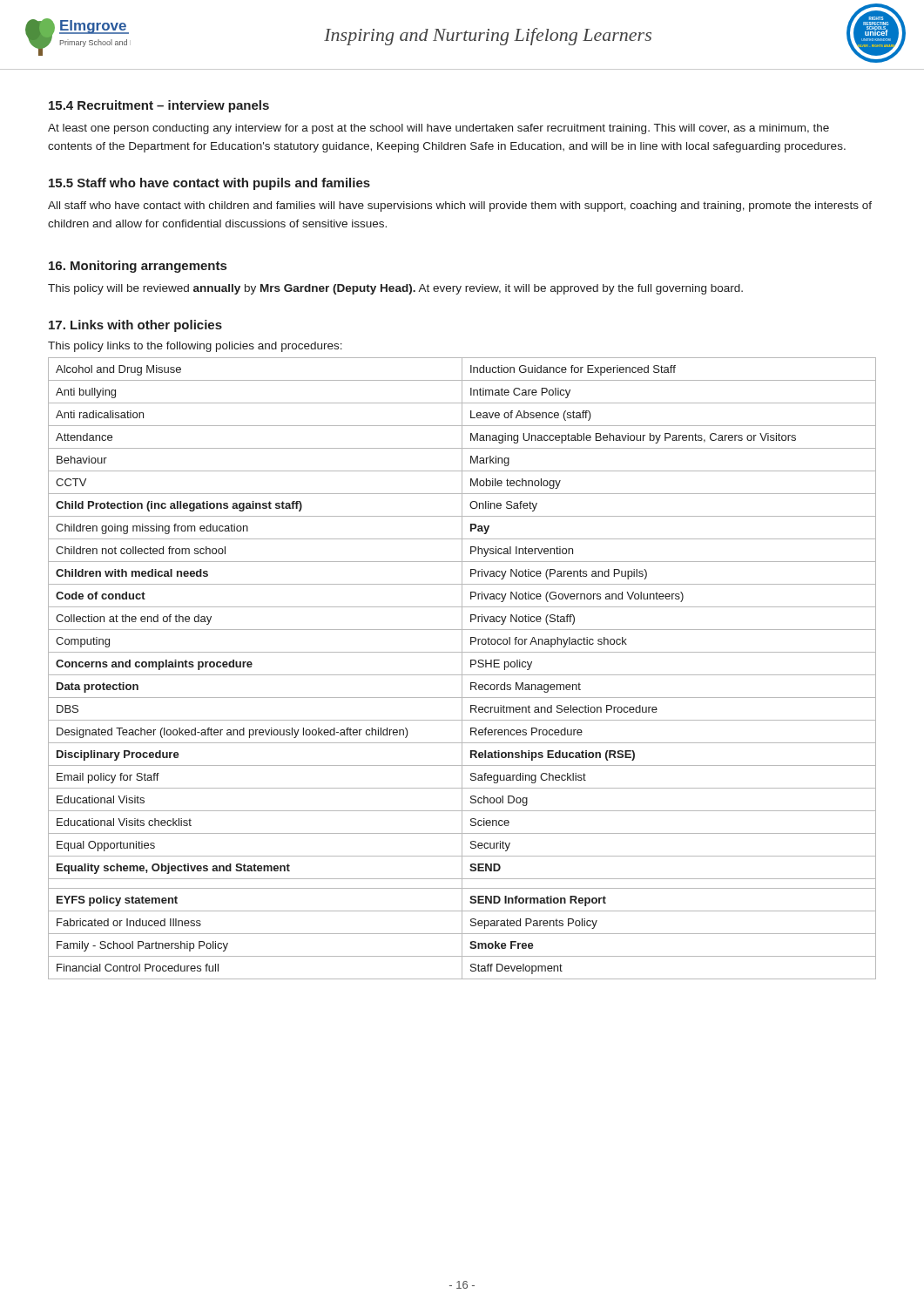Find the passage starting "15.5 Staff who have contact with pupils and"
The image size is (924, 1307).
point(209,182)
